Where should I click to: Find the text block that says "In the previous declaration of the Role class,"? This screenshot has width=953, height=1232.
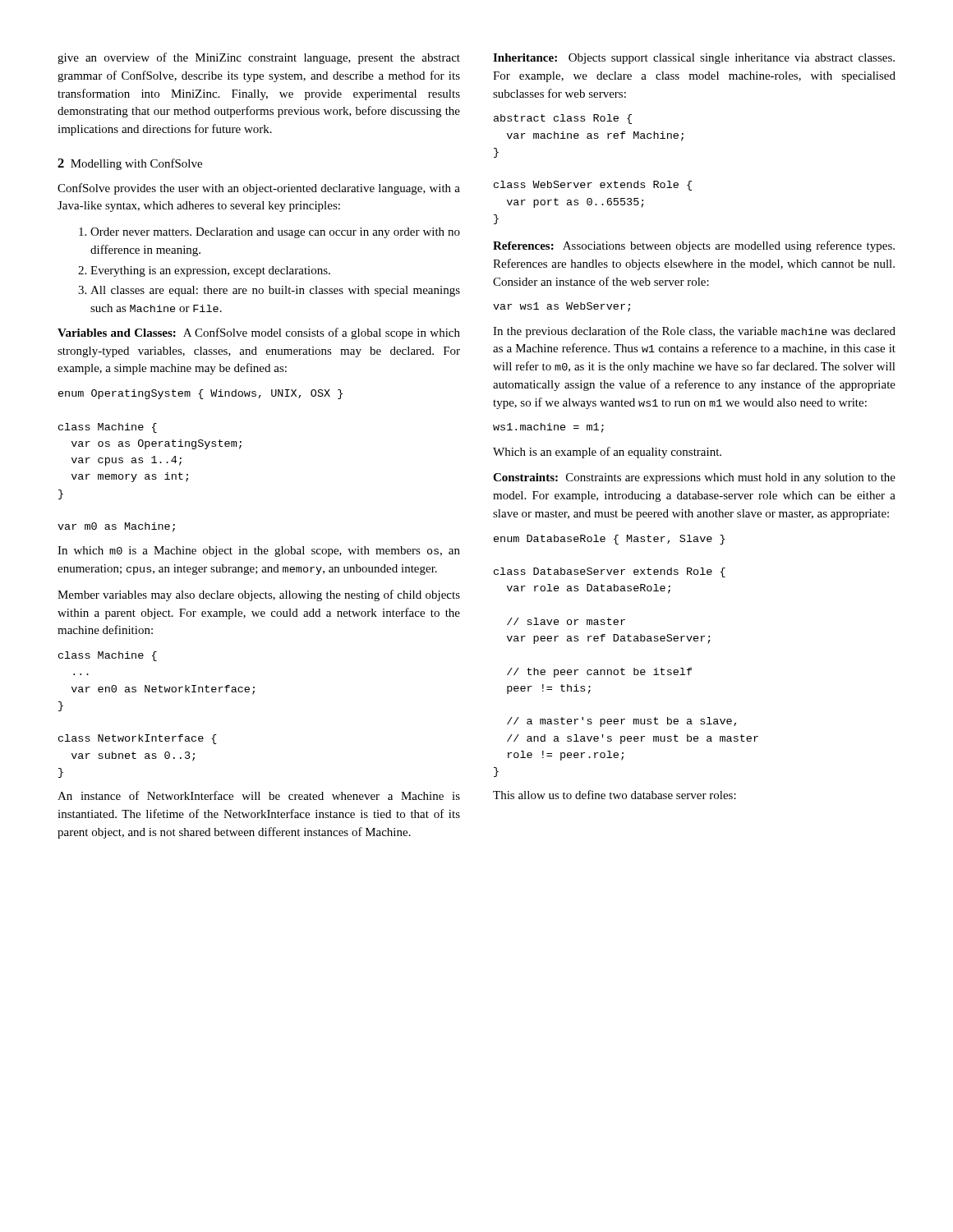pyautogui.click(x=694, y=367)
